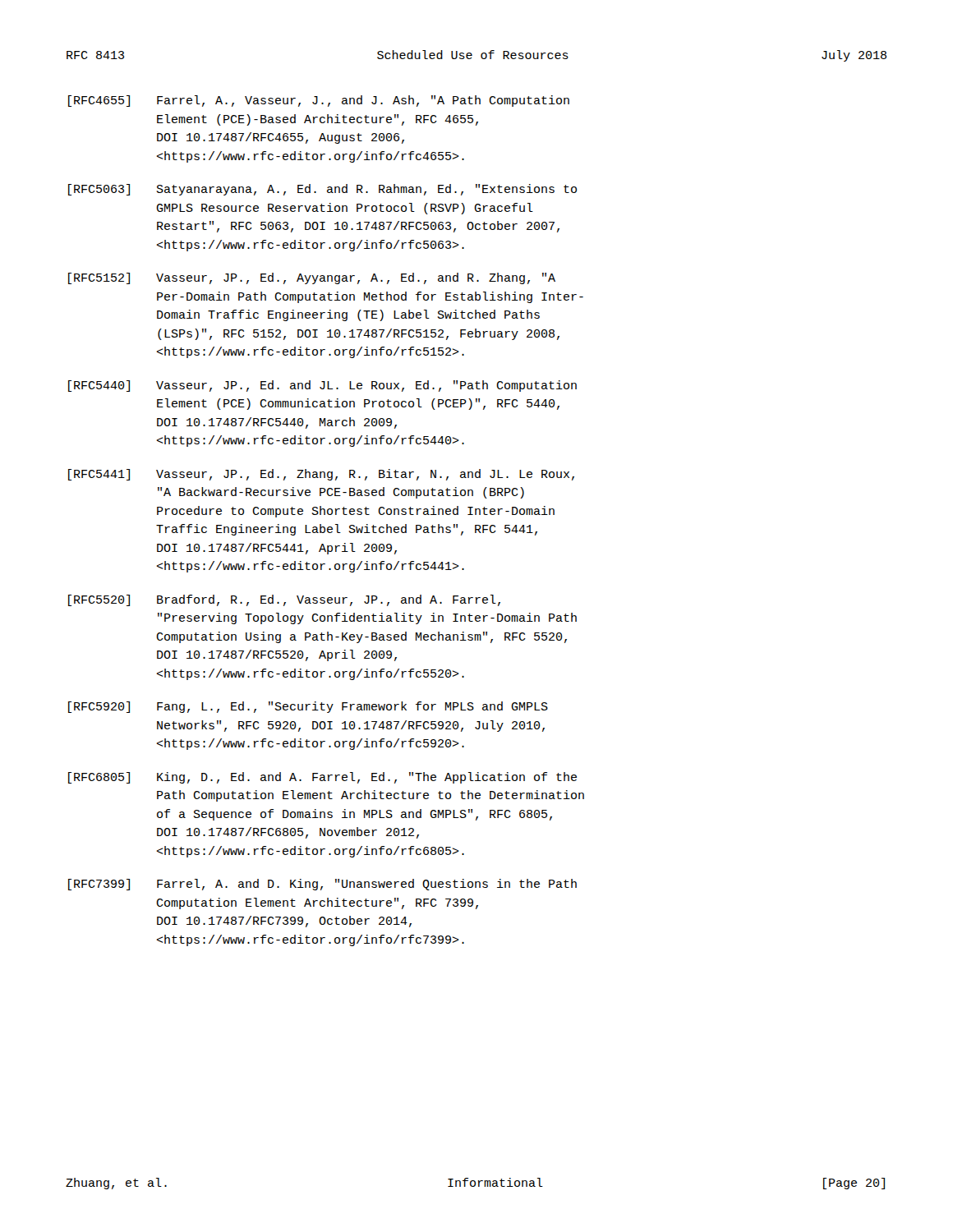Viewport: 953px width, 1232px height.
Task: Select the list item with the text "[RFC5520] Bradford, R., Ed., Vasseur, JP., and"
Action: point(476,638)
